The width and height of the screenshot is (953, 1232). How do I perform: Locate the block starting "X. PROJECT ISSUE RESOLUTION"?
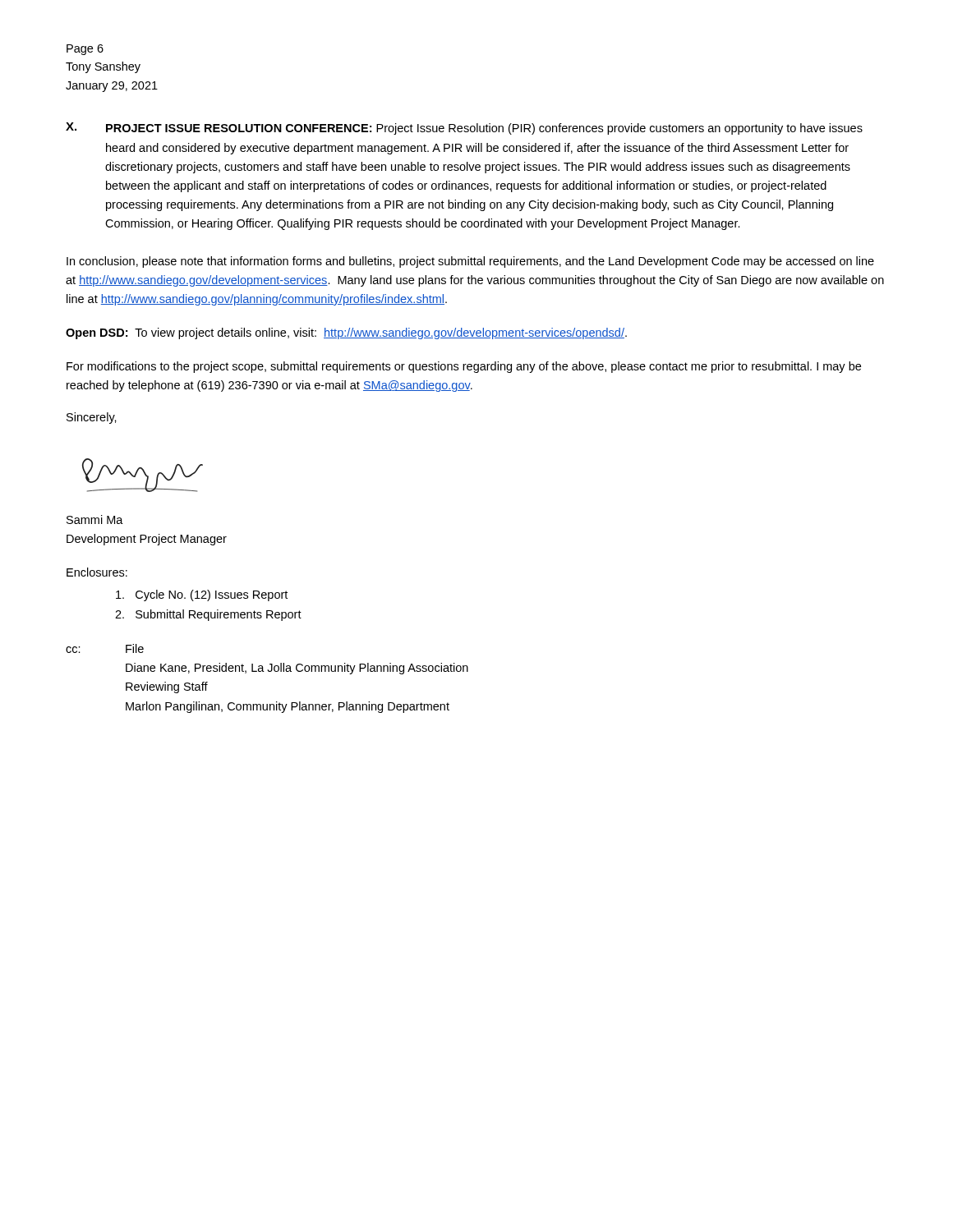[476, 177]
